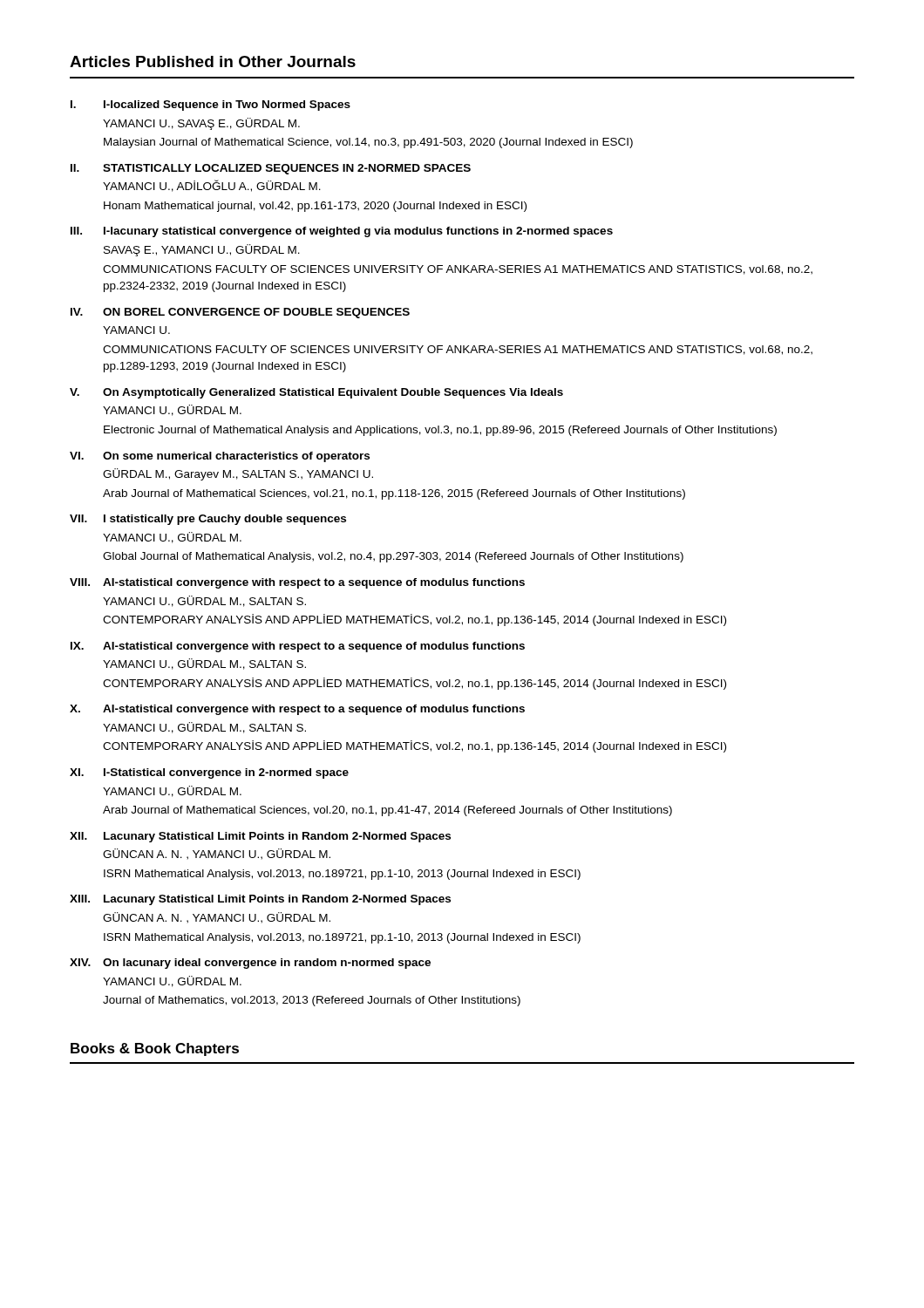924x1308 pixels.
Task: Locate the list item containing "VI. On some"
Action: 220,457
